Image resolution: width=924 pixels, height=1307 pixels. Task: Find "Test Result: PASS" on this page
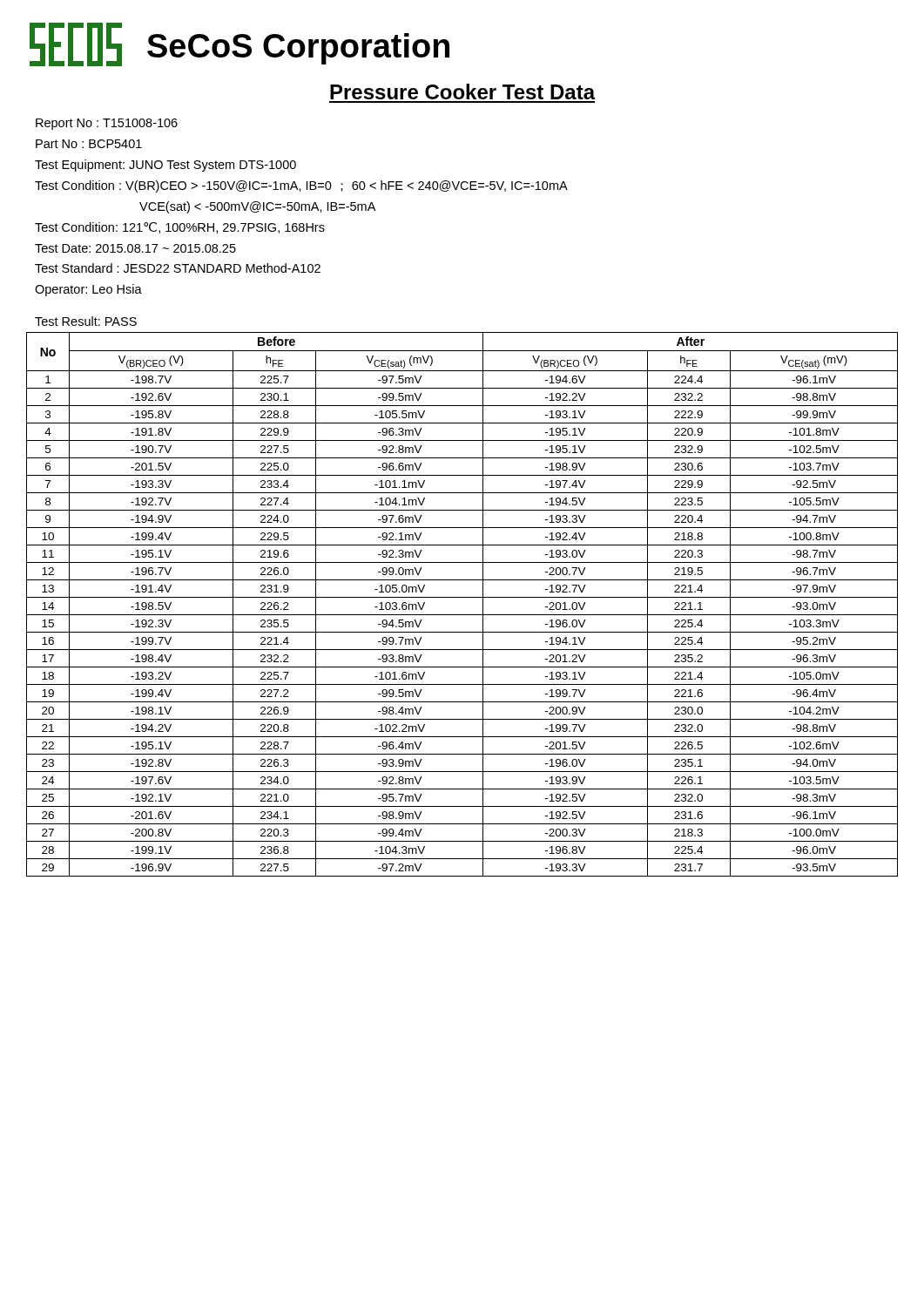pyautogui.click(x=86, y=322)
